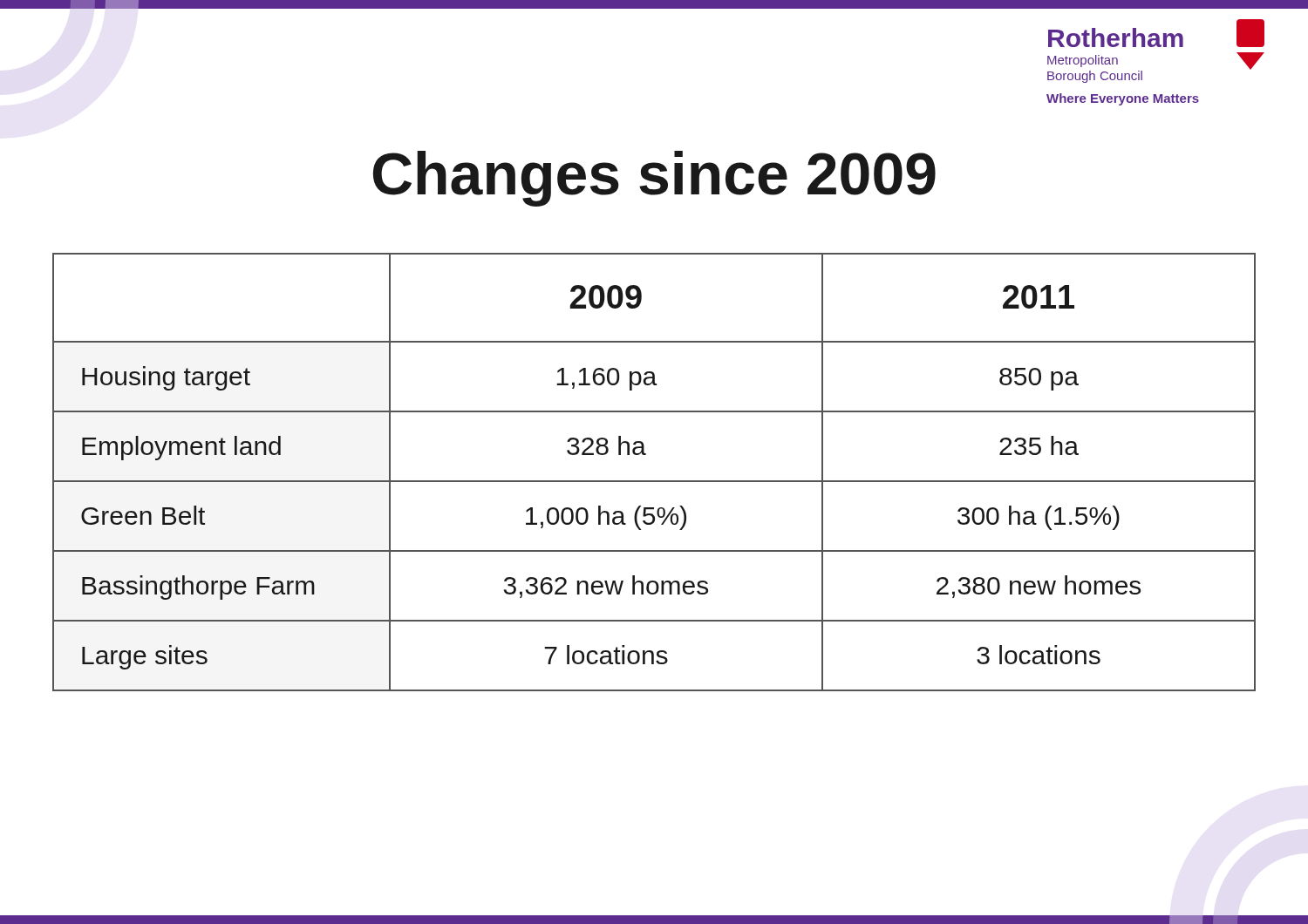Locate the title containing "Changes since 2009"
Viewport: 1308px width, 924px height.
[654, 173]
